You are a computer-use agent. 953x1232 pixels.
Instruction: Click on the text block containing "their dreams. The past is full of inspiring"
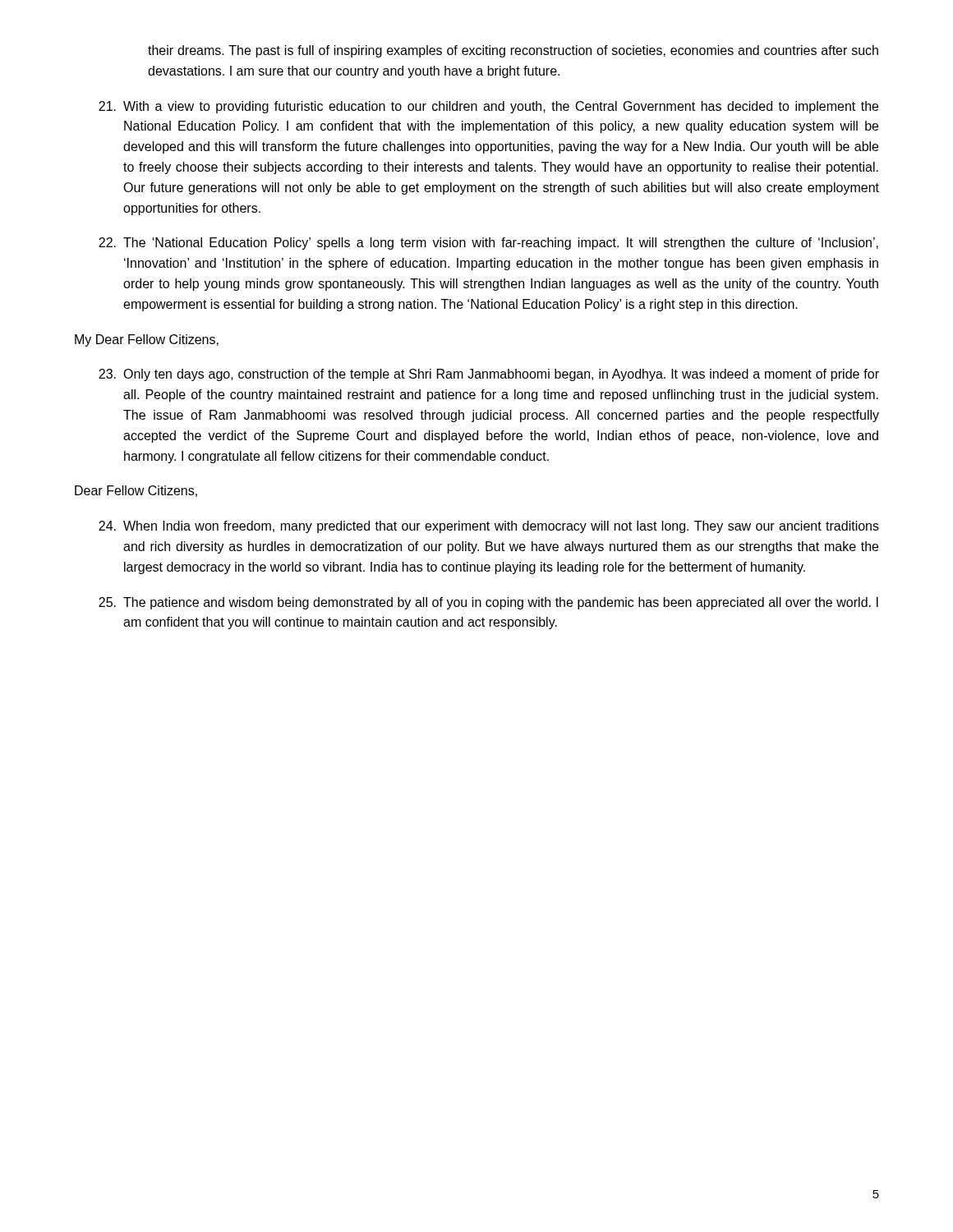(x=513, y=61)
